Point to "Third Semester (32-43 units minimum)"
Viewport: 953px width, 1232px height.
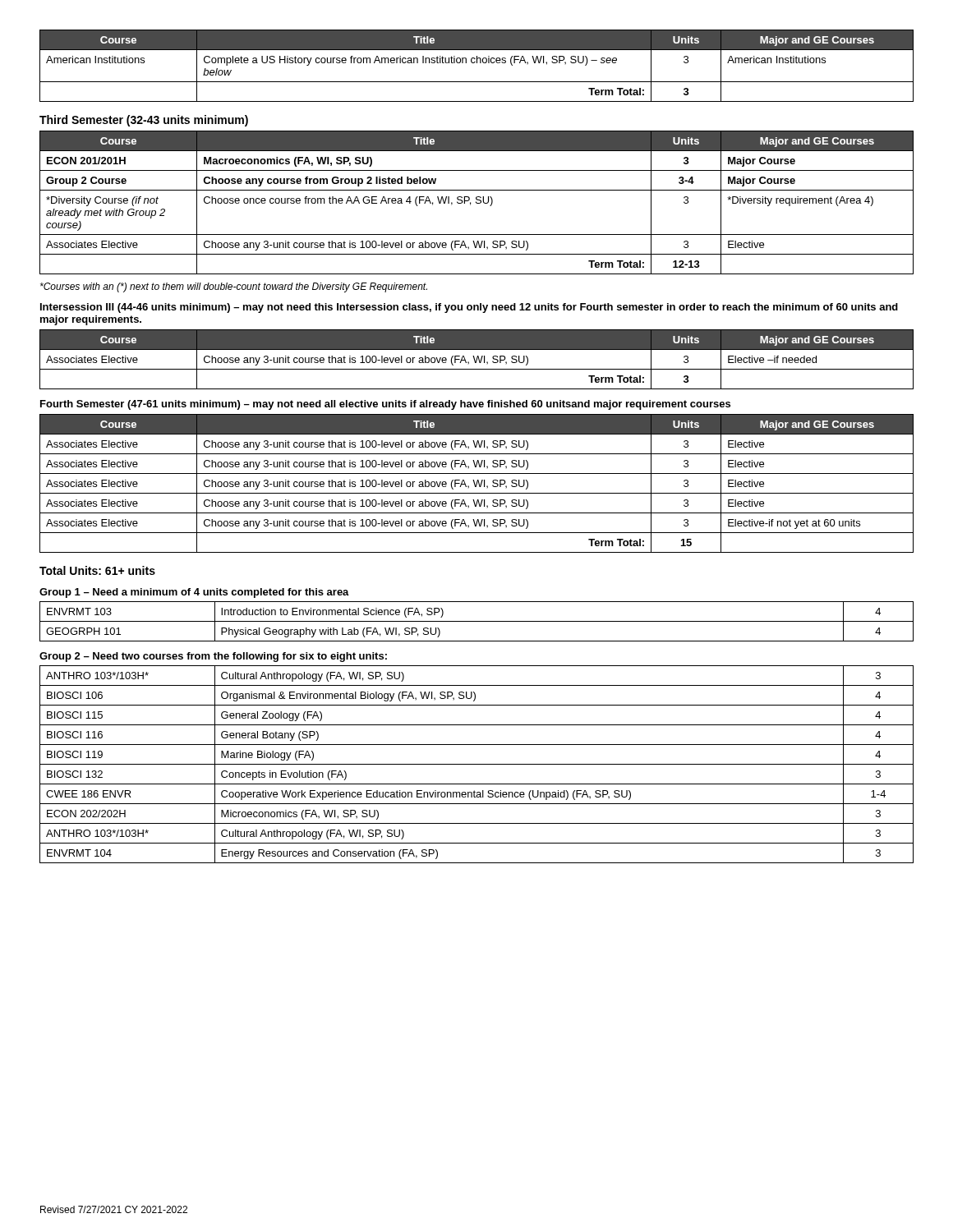point(144,120)
